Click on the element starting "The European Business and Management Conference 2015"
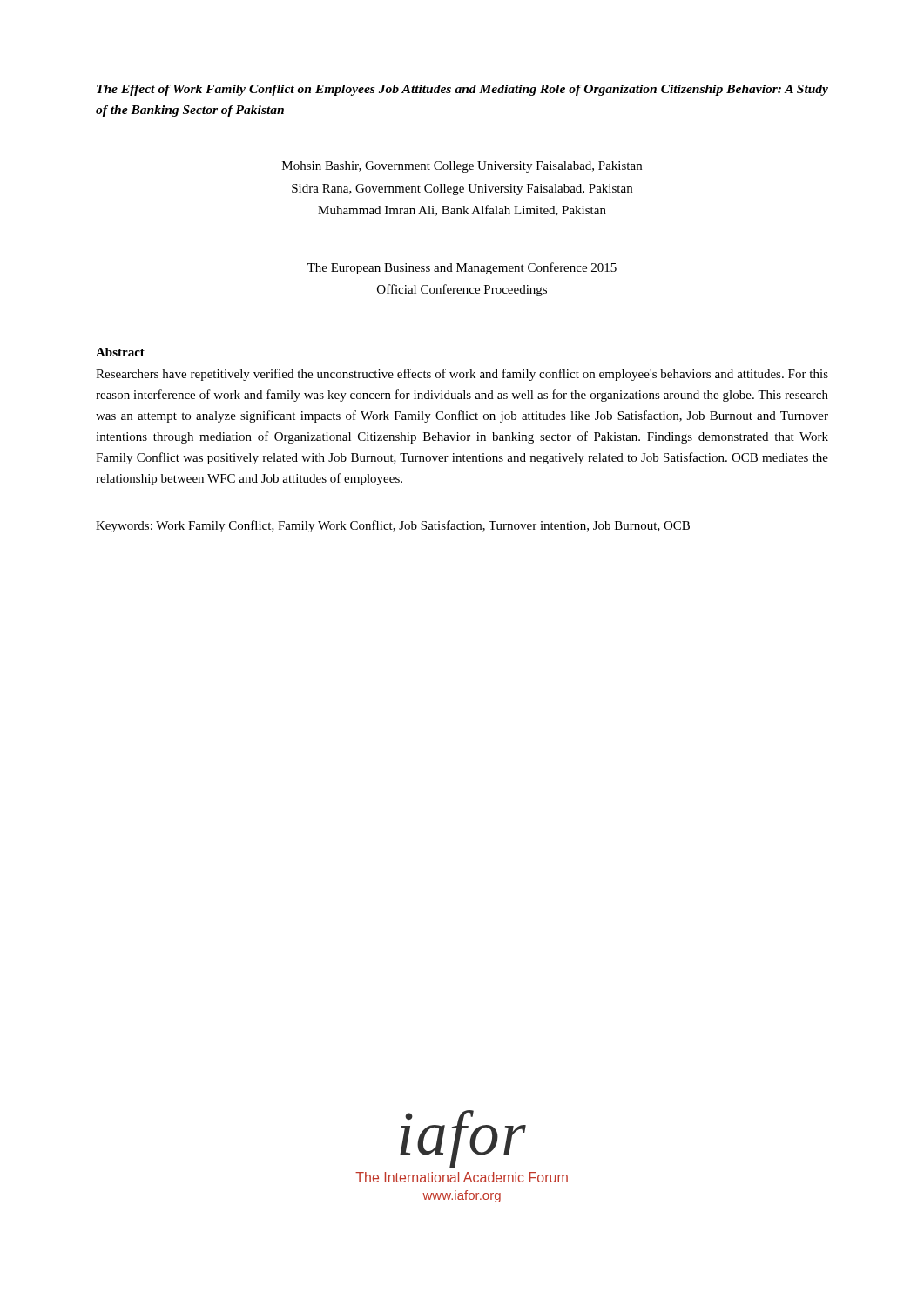The width and height of the screenshot is (924, 1307). [x=462, y=278]
